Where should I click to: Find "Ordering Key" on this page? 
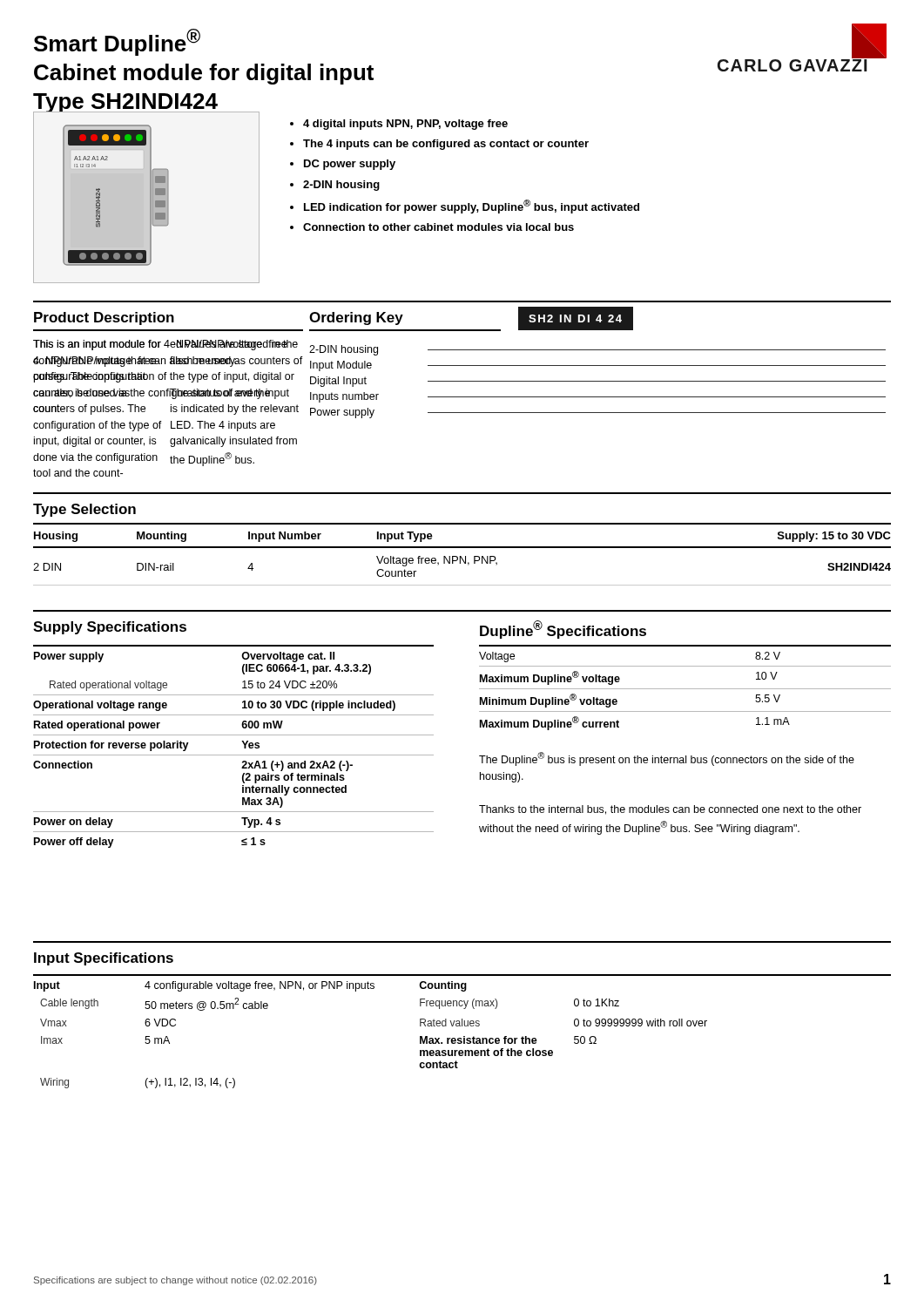point(405,320)
